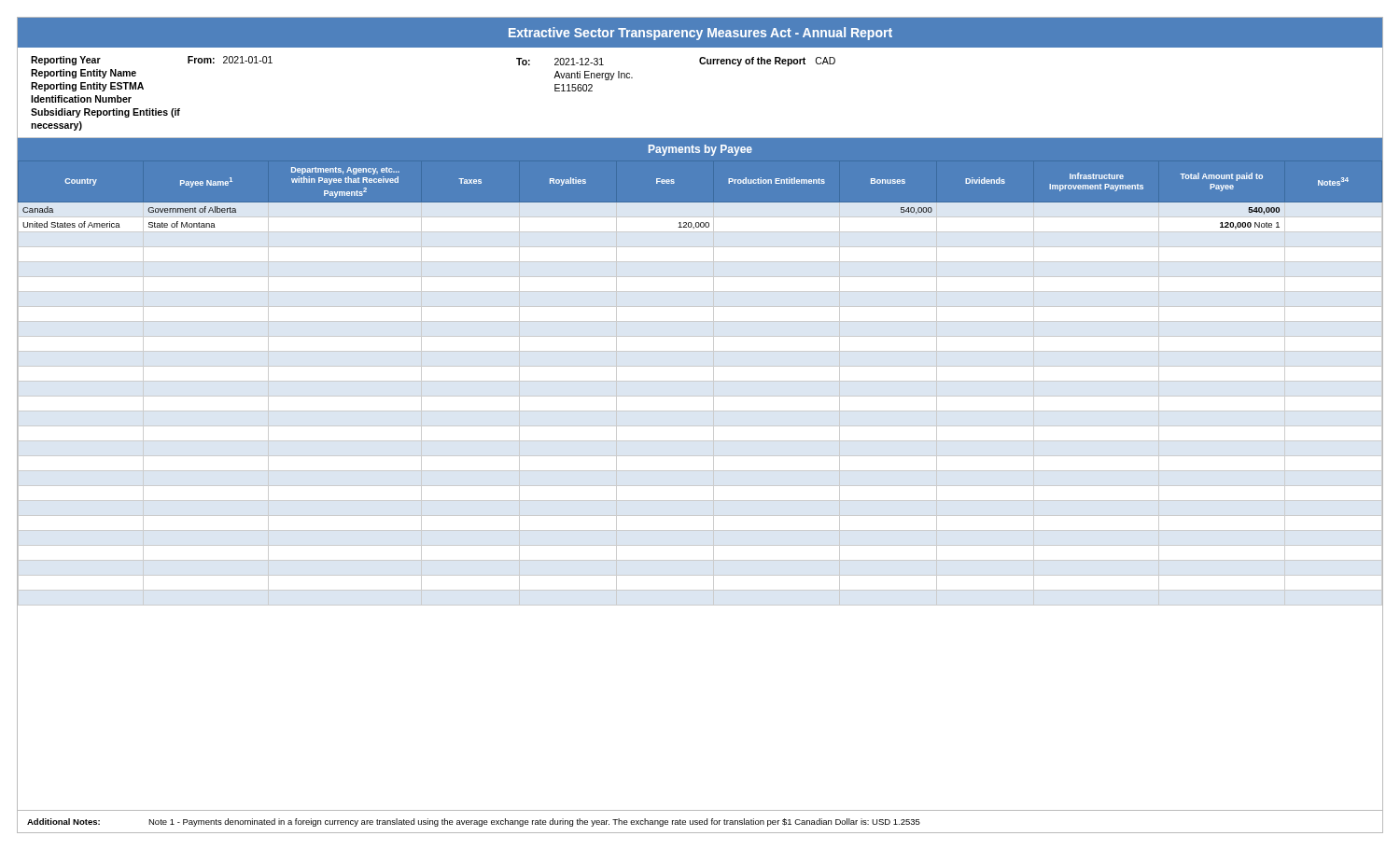Locate a footnote
The image size is (1400, 850).
534,822
